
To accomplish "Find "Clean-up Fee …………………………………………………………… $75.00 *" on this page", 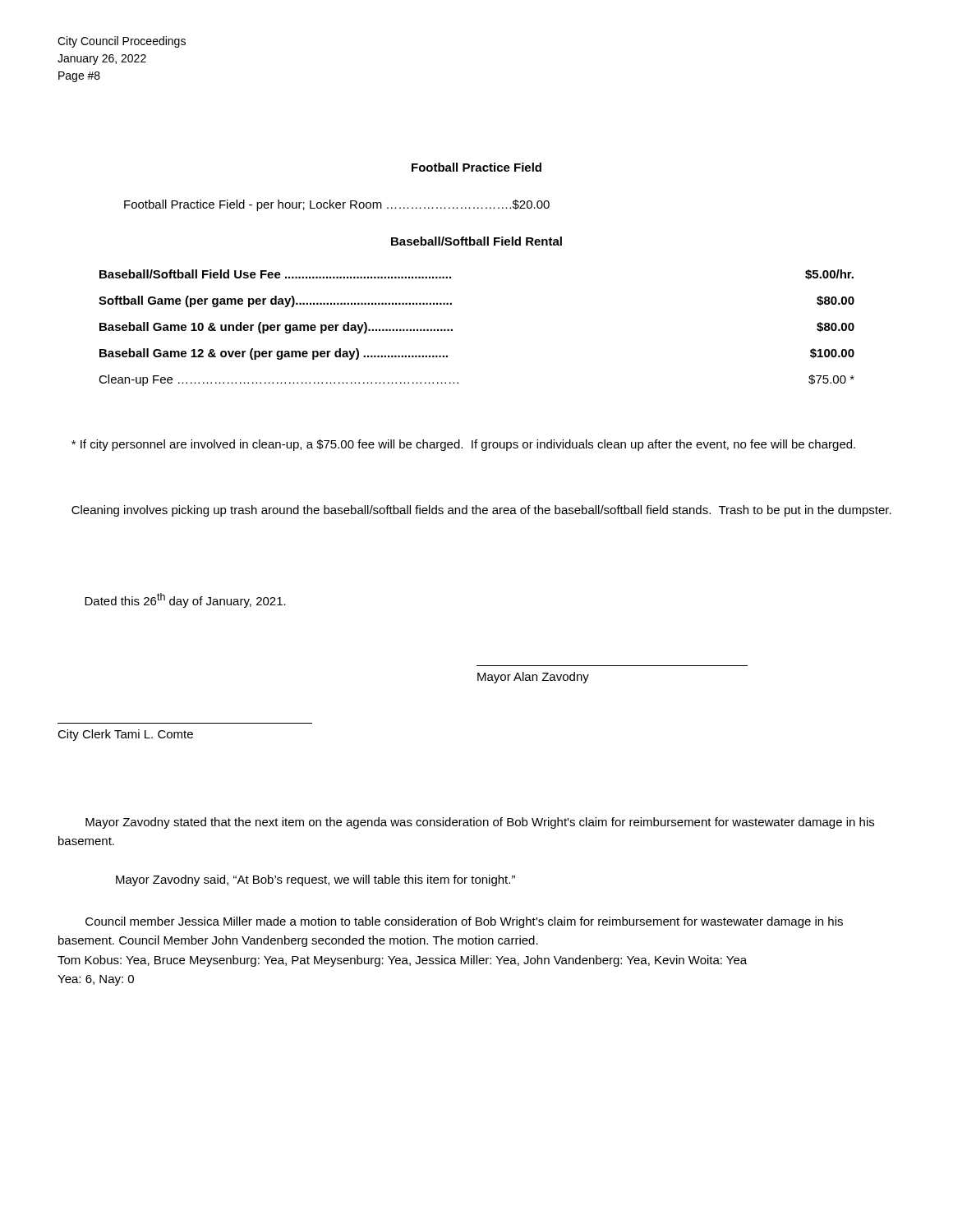I will pos(170,380).
